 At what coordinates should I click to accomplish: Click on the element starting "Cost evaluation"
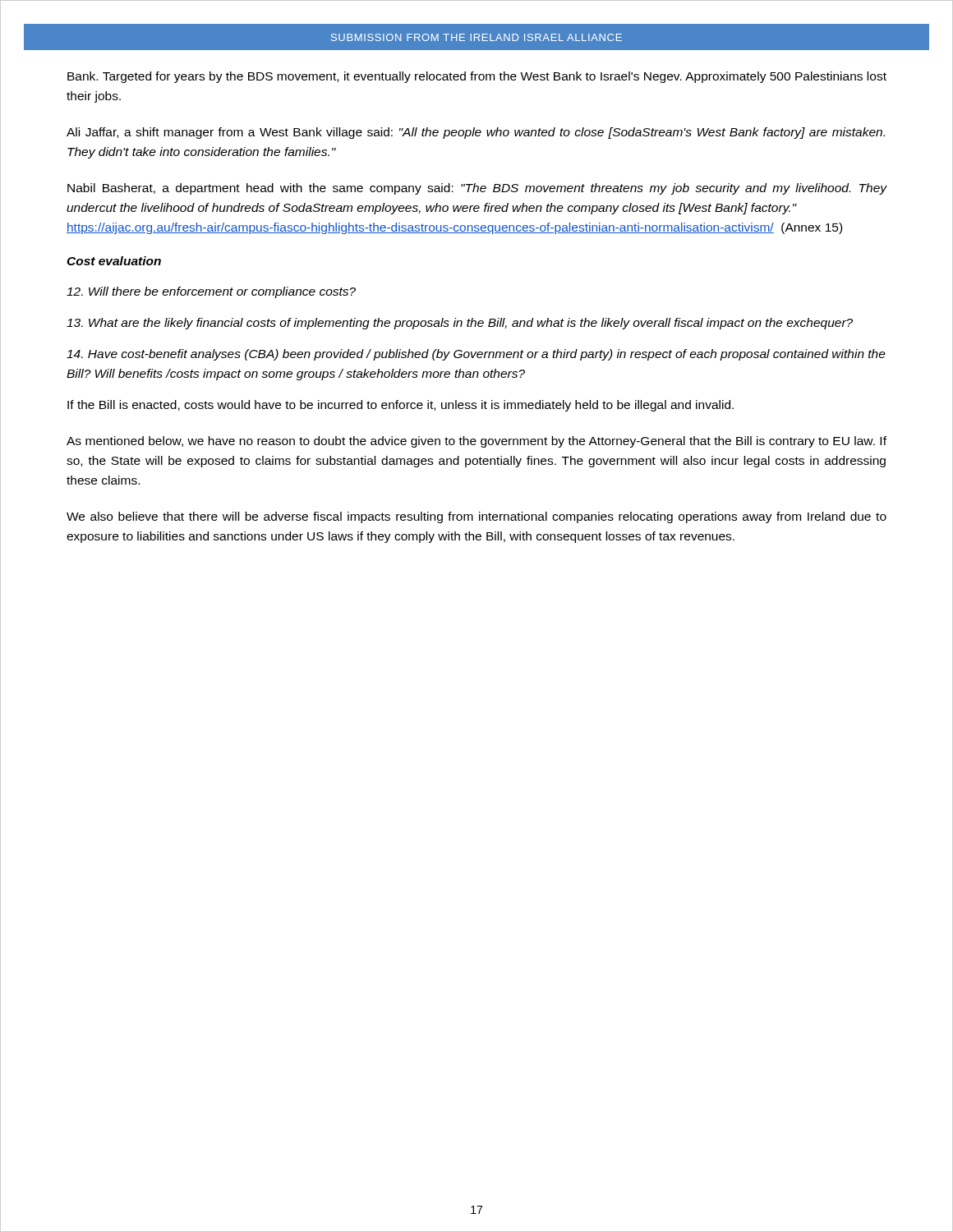coord(114,261)
